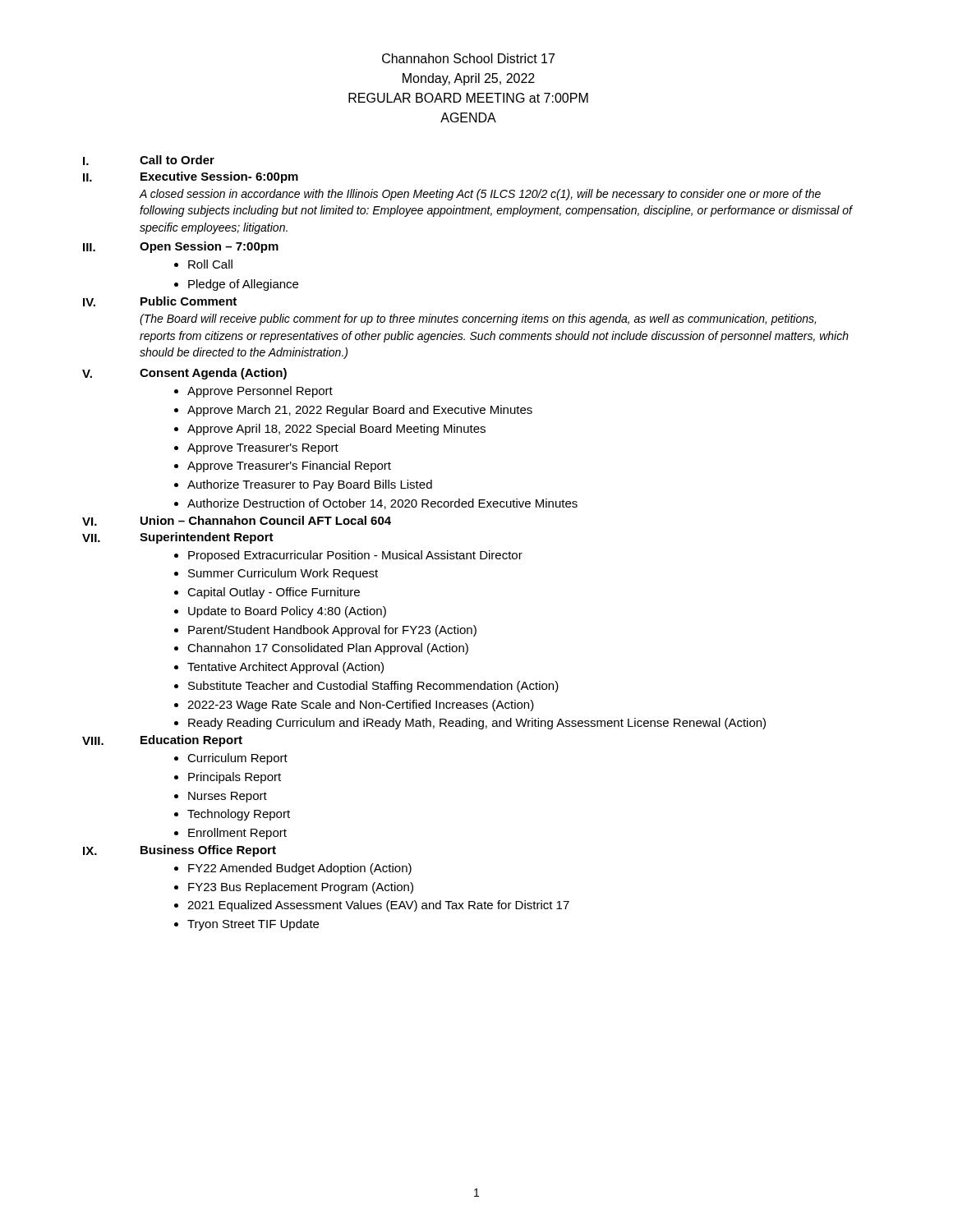Select the element starting "Channahon School District"
Viewport: 953px width, 1232px height.
point(468,89)
